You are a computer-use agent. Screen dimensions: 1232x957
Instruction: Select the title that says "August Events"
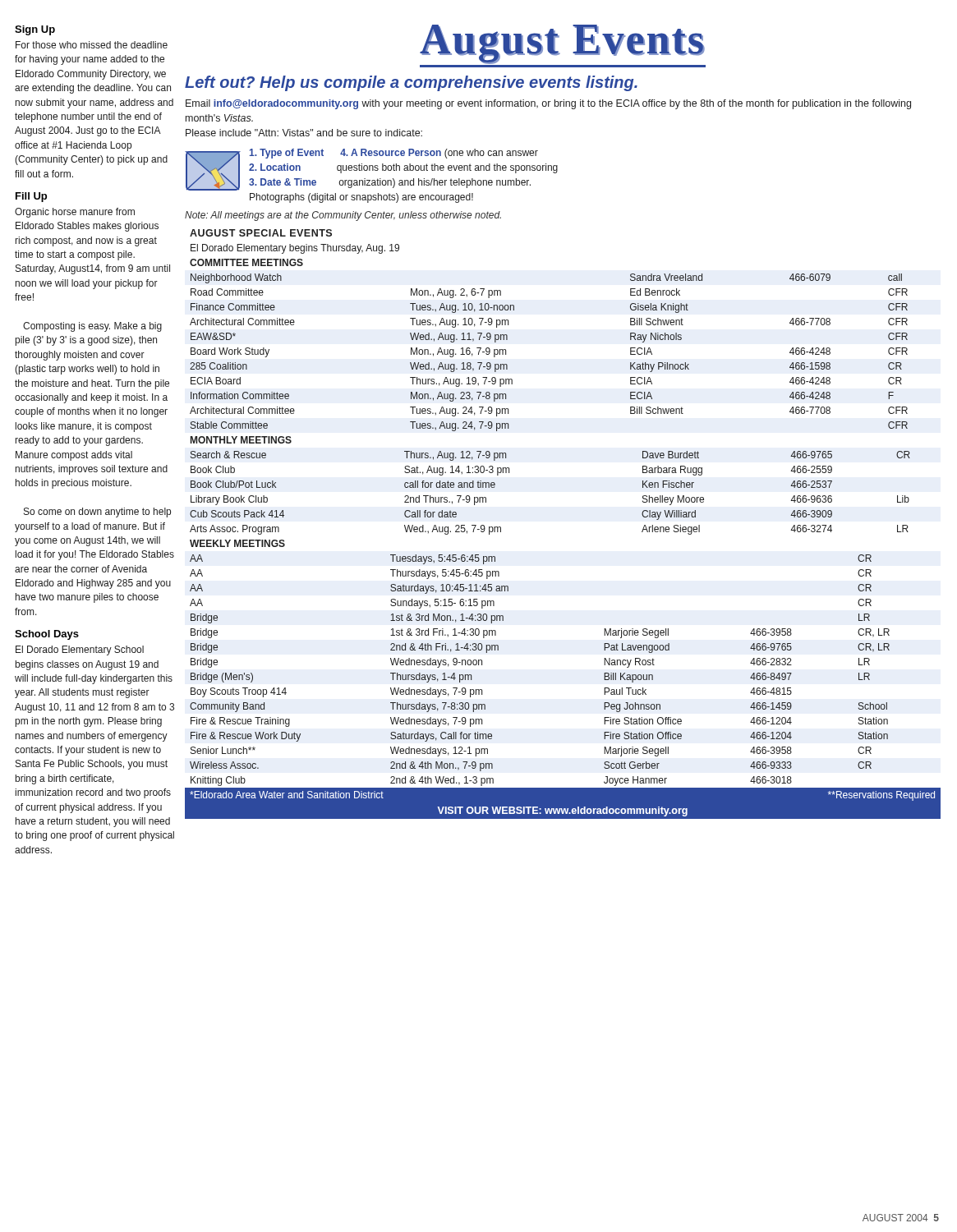coord(563,41)
